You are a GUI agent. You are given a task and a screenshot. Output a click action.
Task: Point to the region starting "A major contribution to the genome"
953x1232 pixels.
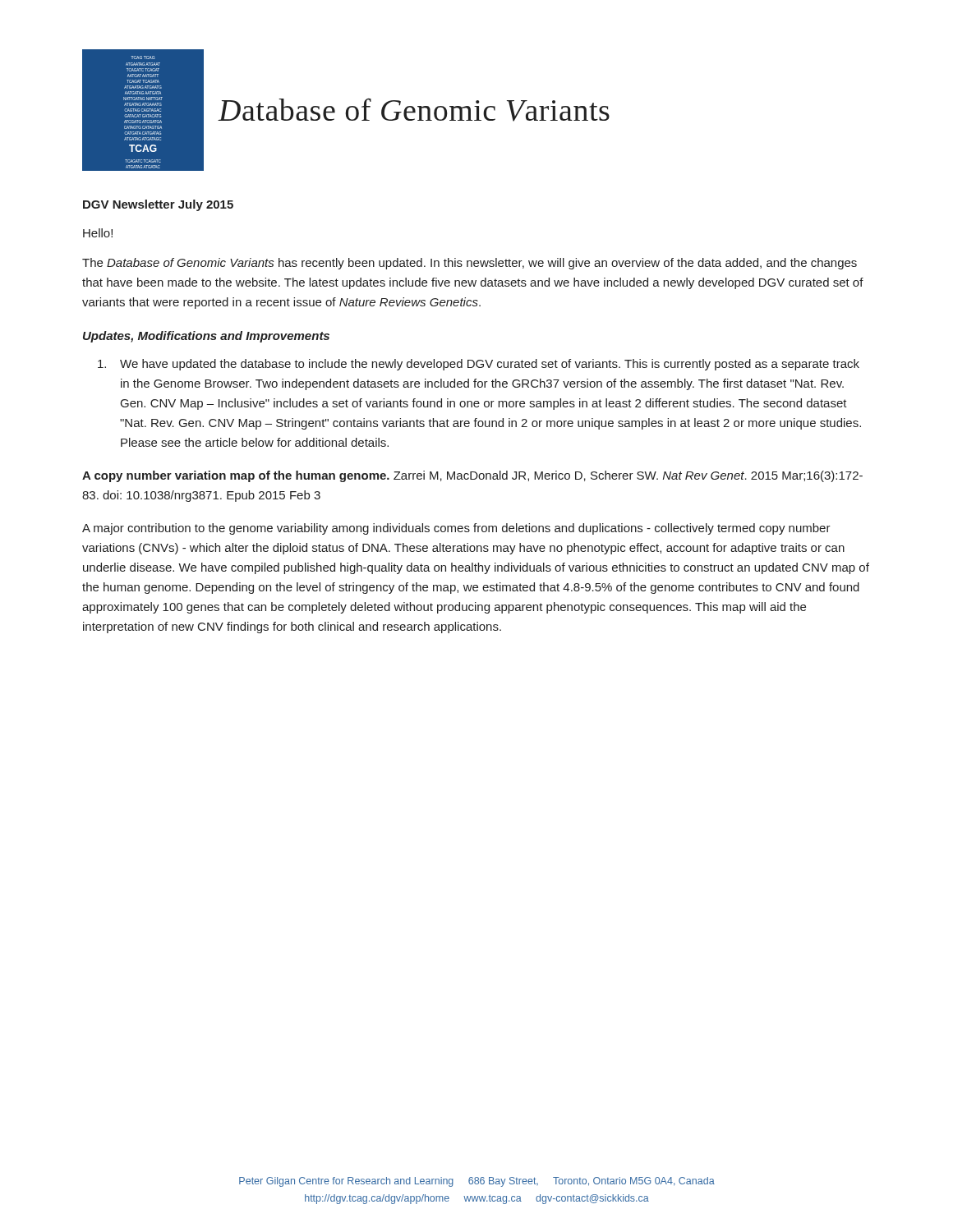point(476,577)
